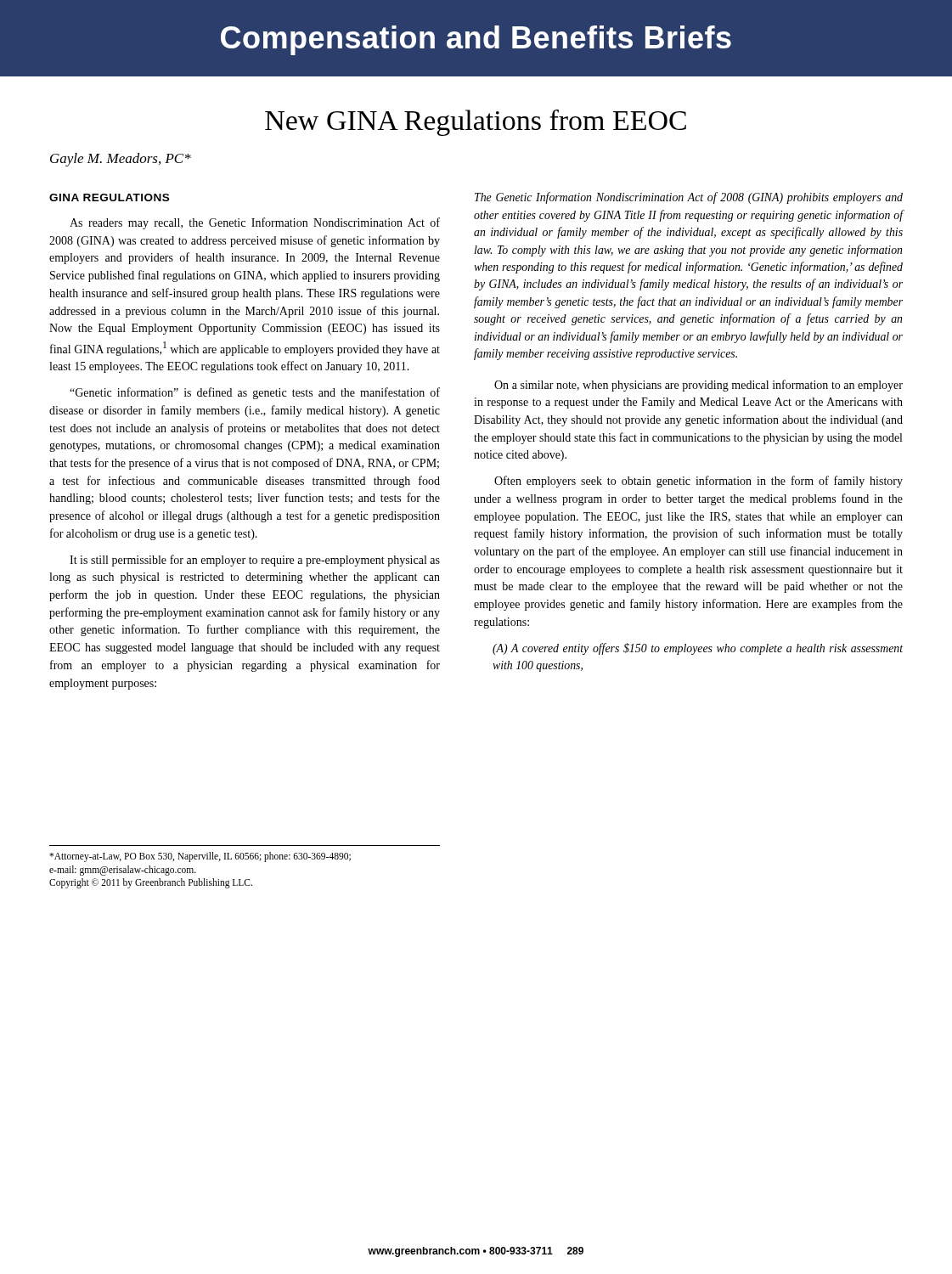Select the region starting "Attorney-at-Law, PO Box"
Screen dimensions: 1274x952
(200, 870)
